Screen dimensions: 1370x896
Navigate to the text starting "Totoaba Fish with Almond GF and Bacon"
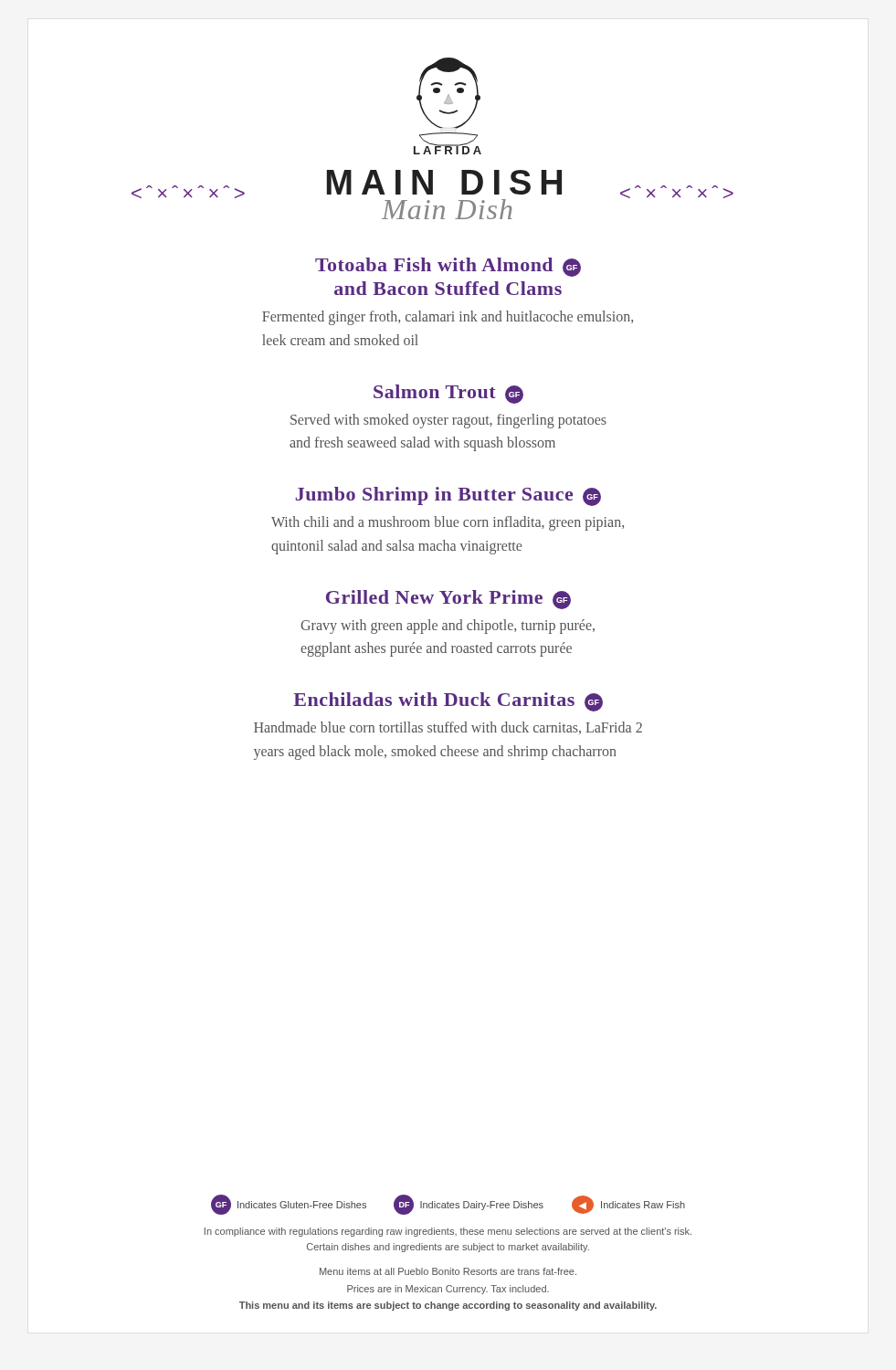coord(448,276)
